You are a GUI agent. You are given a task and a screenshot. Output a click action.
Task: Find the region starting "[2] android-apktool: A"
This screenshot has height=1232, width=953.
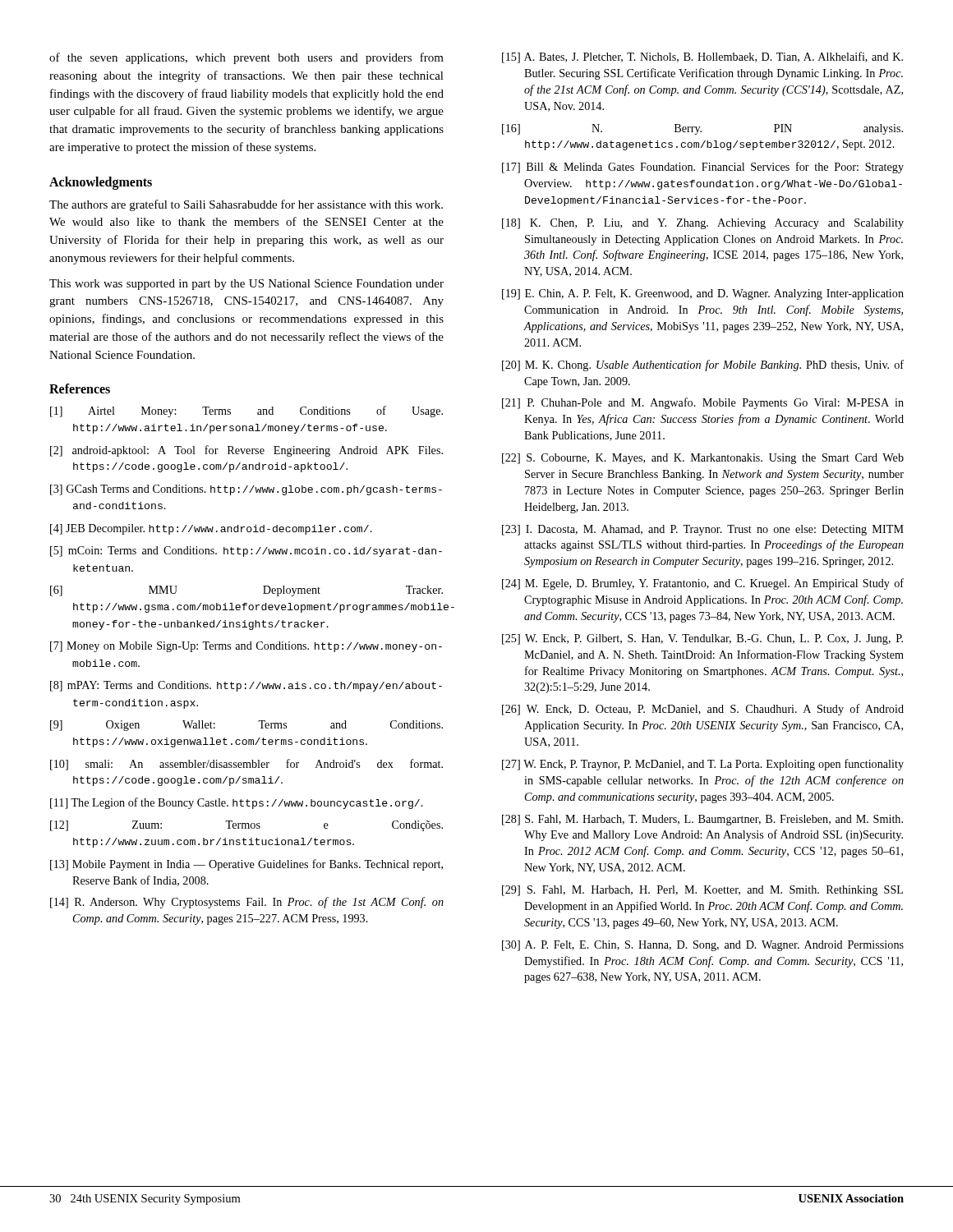246,458
